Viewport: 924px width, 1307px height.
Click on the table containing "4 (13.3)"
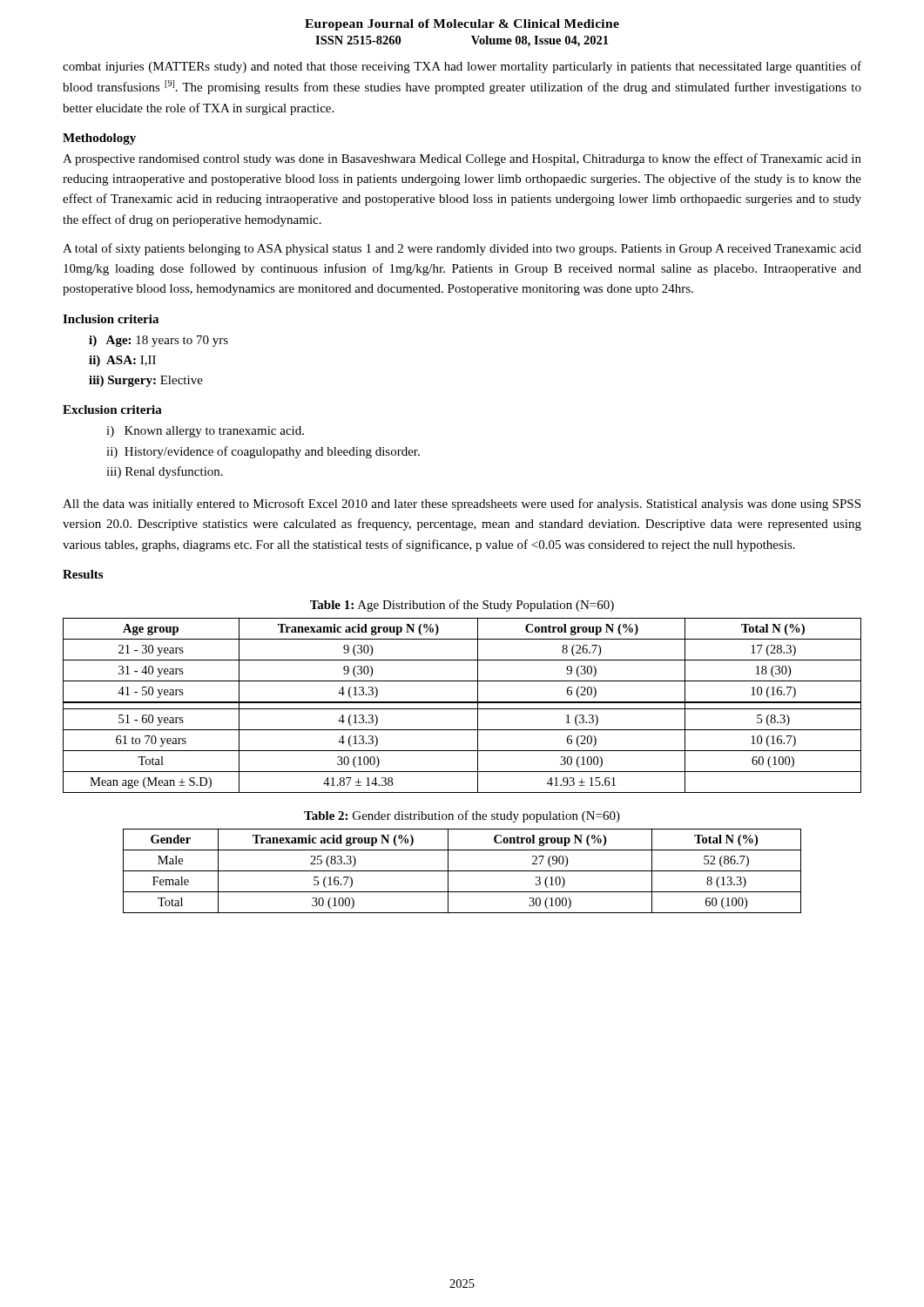click(462, 705)
